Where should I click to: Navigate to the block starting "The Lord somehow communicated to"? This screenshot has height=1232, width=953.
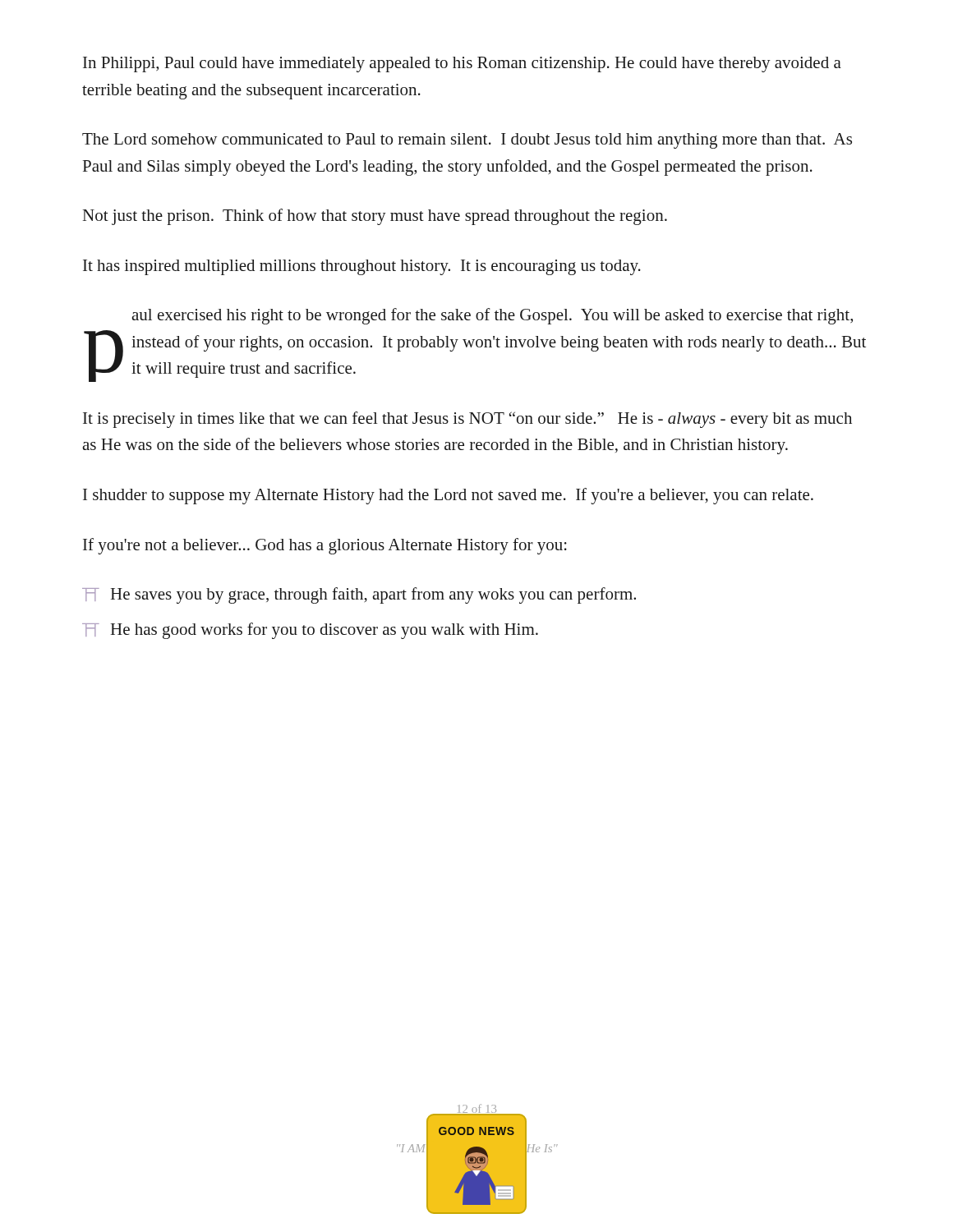pyautogui.click(x=467, y=152)
